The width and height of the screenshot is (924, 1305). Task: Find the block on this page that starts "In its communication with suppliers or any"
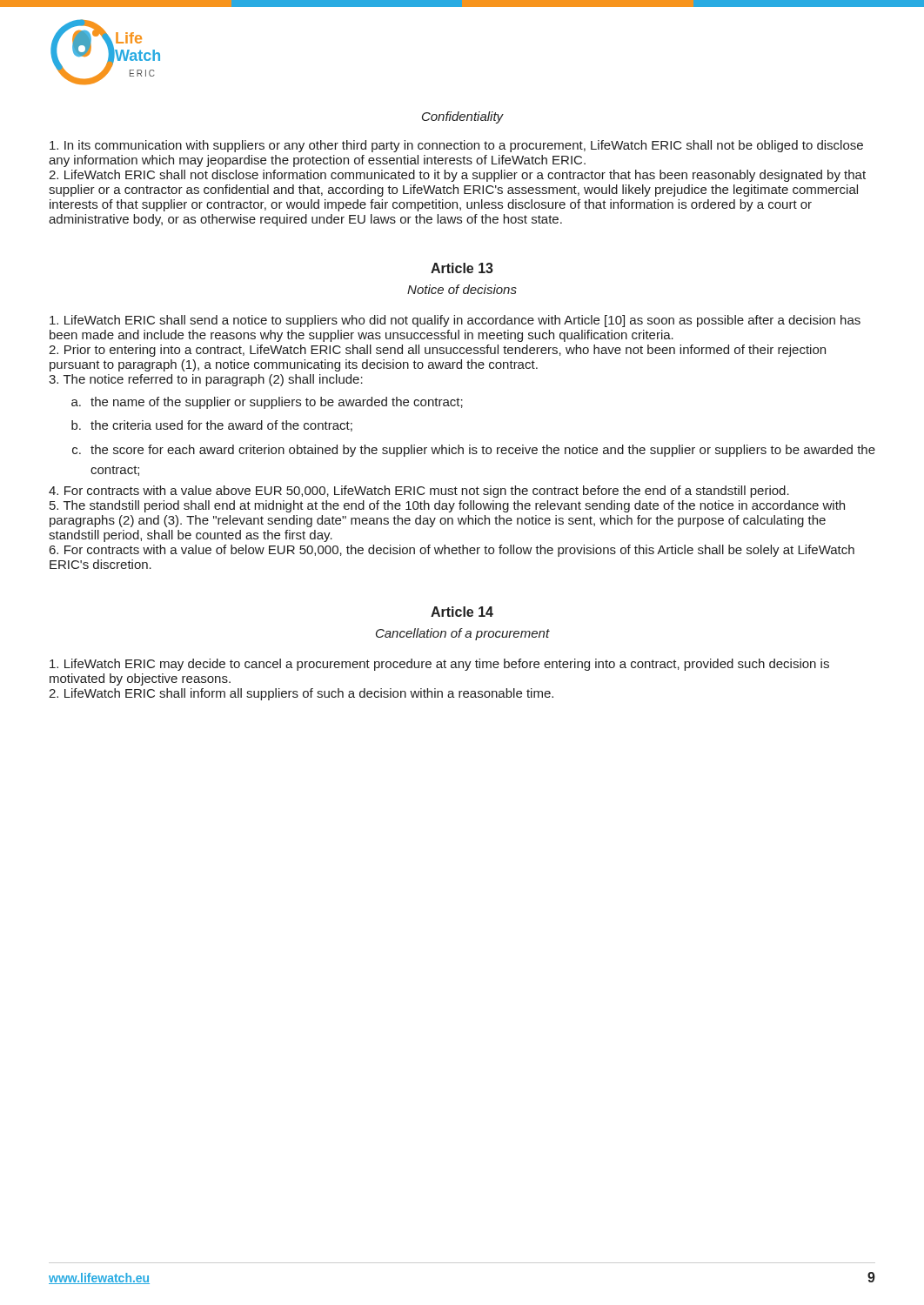point(462,152)
